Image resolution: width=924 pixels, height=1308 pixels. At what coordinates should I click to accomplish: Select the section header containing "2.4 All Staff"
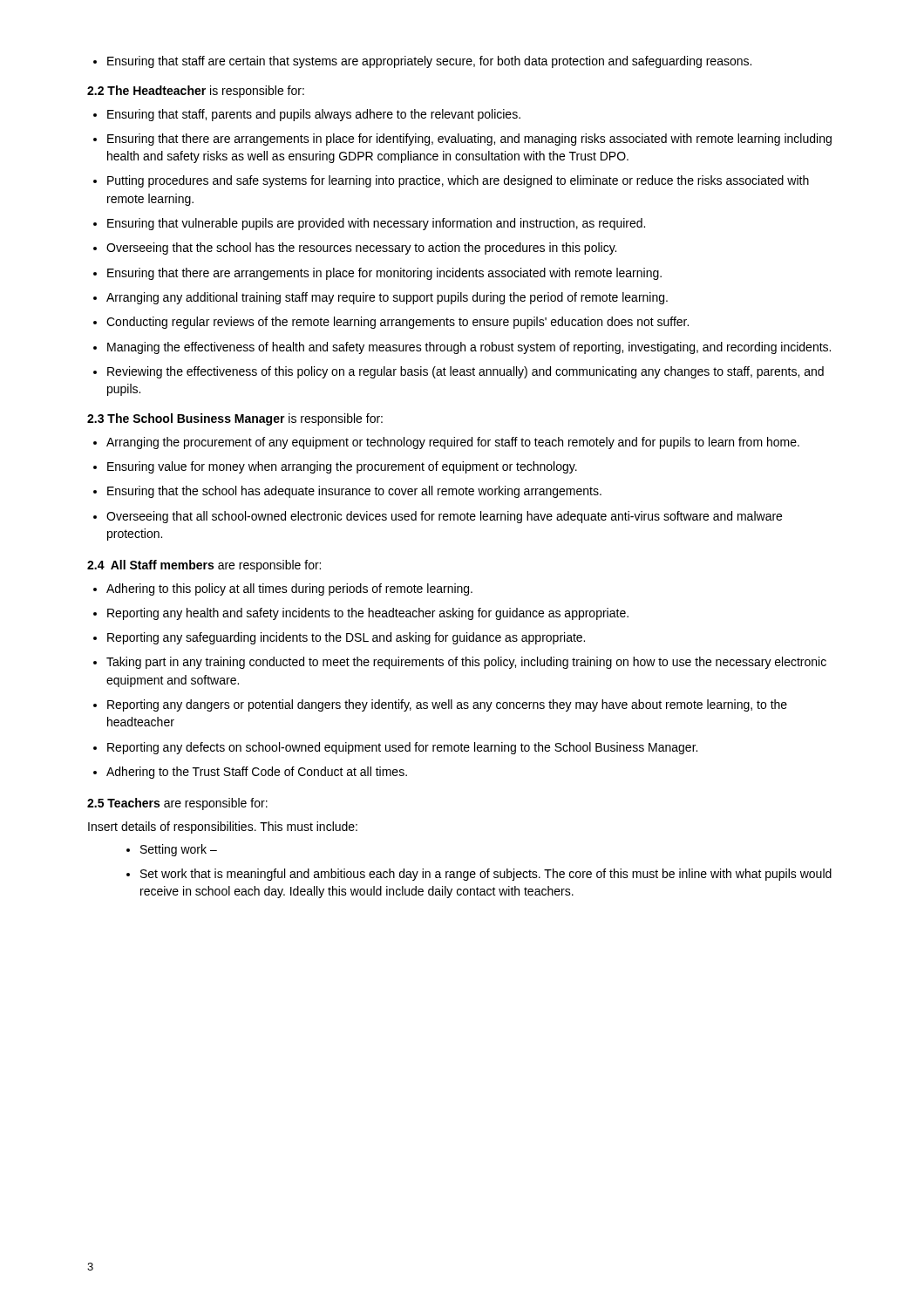pos(205,565)
